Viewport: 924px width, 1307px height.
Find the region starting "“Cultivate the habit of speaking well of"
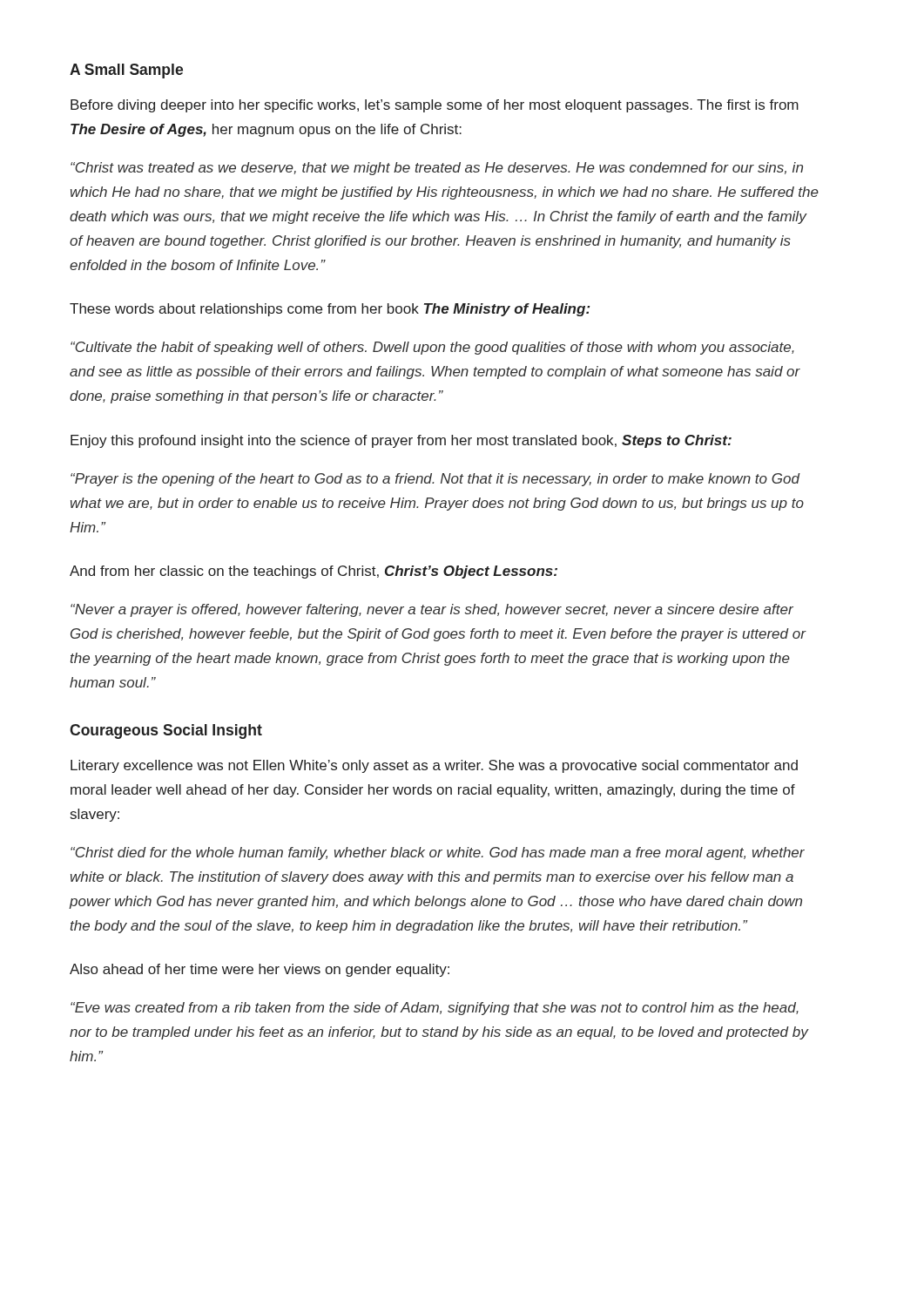point(435,372)
